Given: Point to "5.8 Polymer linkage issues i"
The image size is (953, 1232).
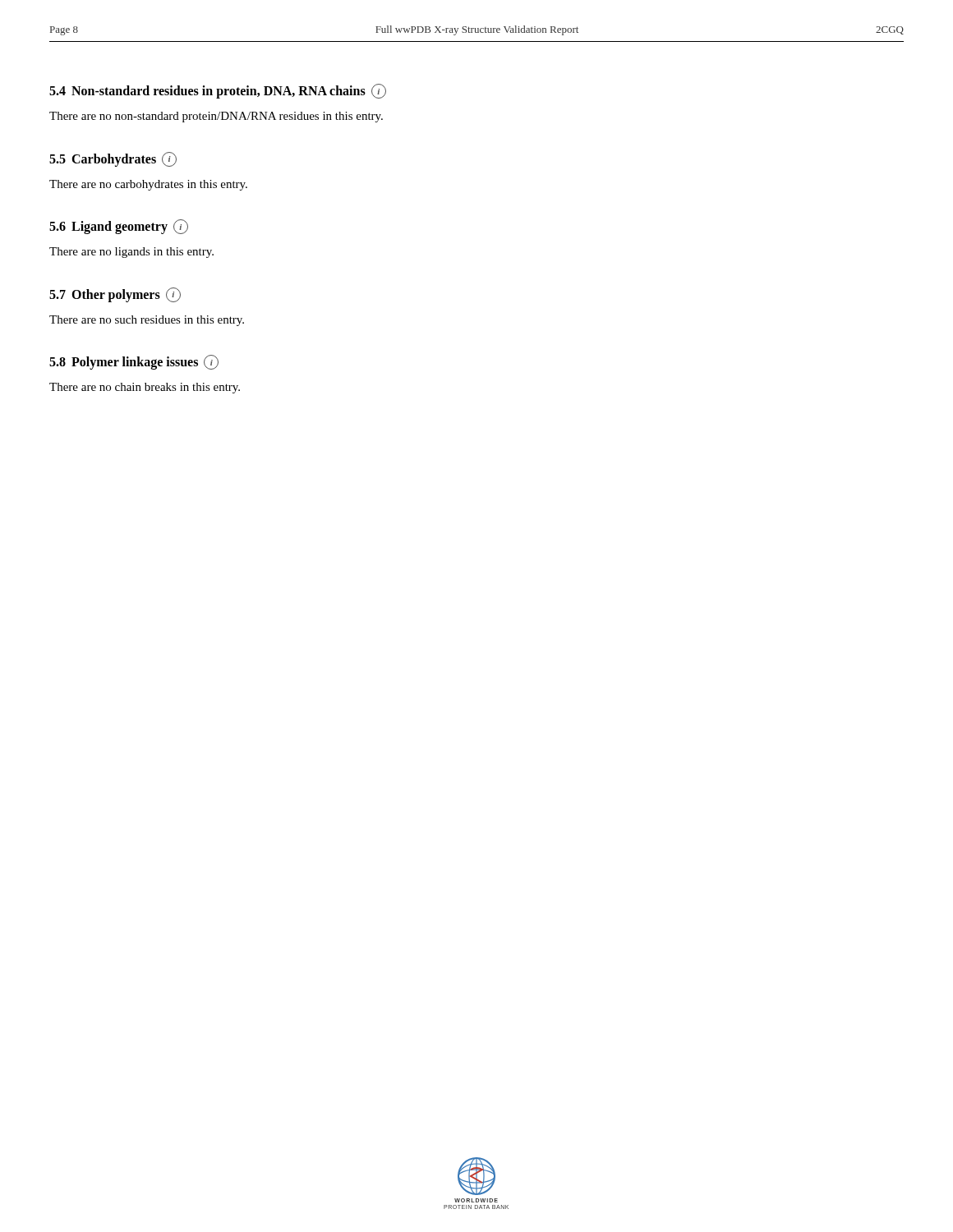Looking at the screenshot, I should [x=134, y=362].
